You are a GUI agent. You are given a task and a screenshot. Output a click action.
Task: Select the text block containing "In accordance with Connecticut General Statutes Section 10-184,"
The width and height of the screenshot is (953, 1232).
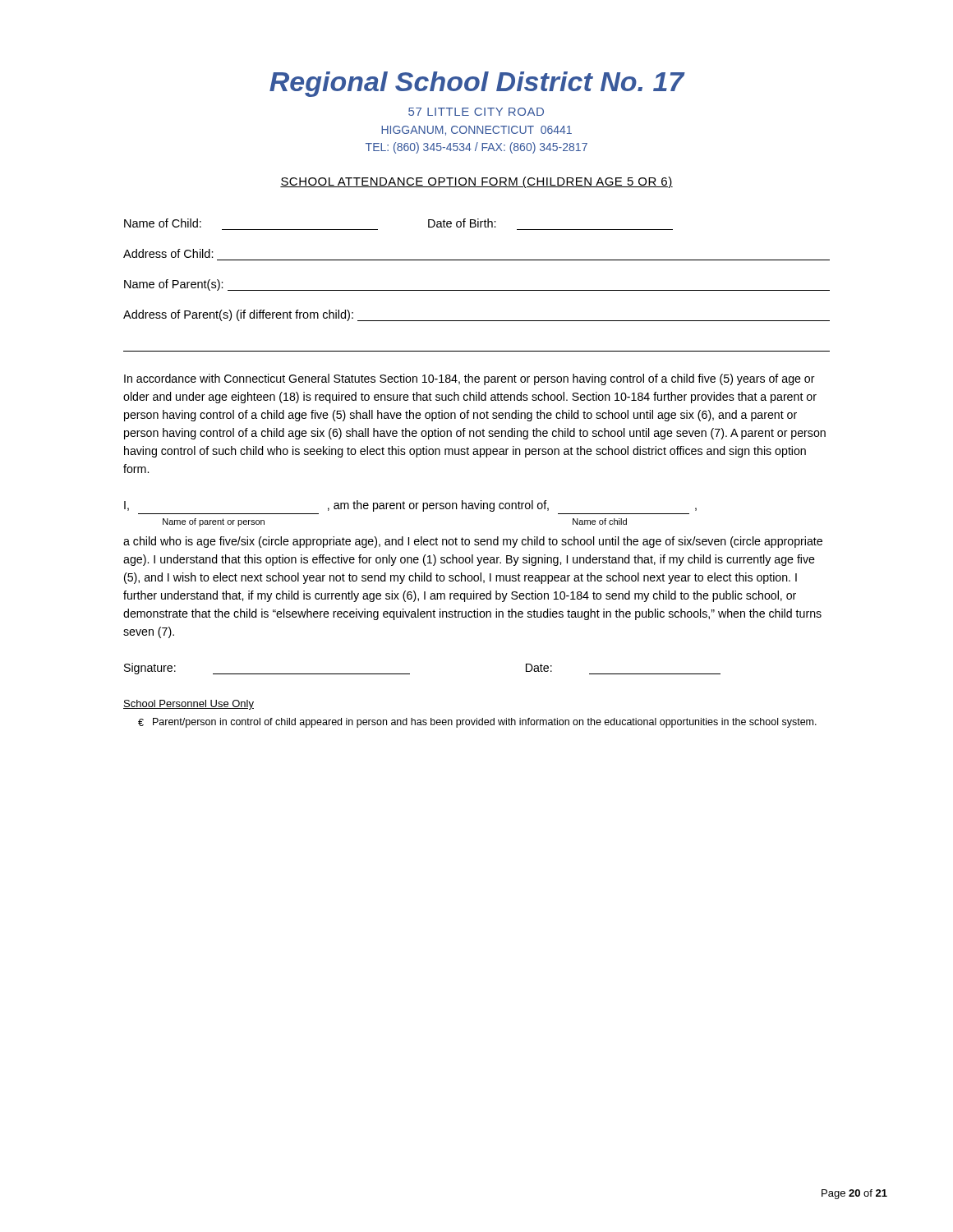click(475, 424)
